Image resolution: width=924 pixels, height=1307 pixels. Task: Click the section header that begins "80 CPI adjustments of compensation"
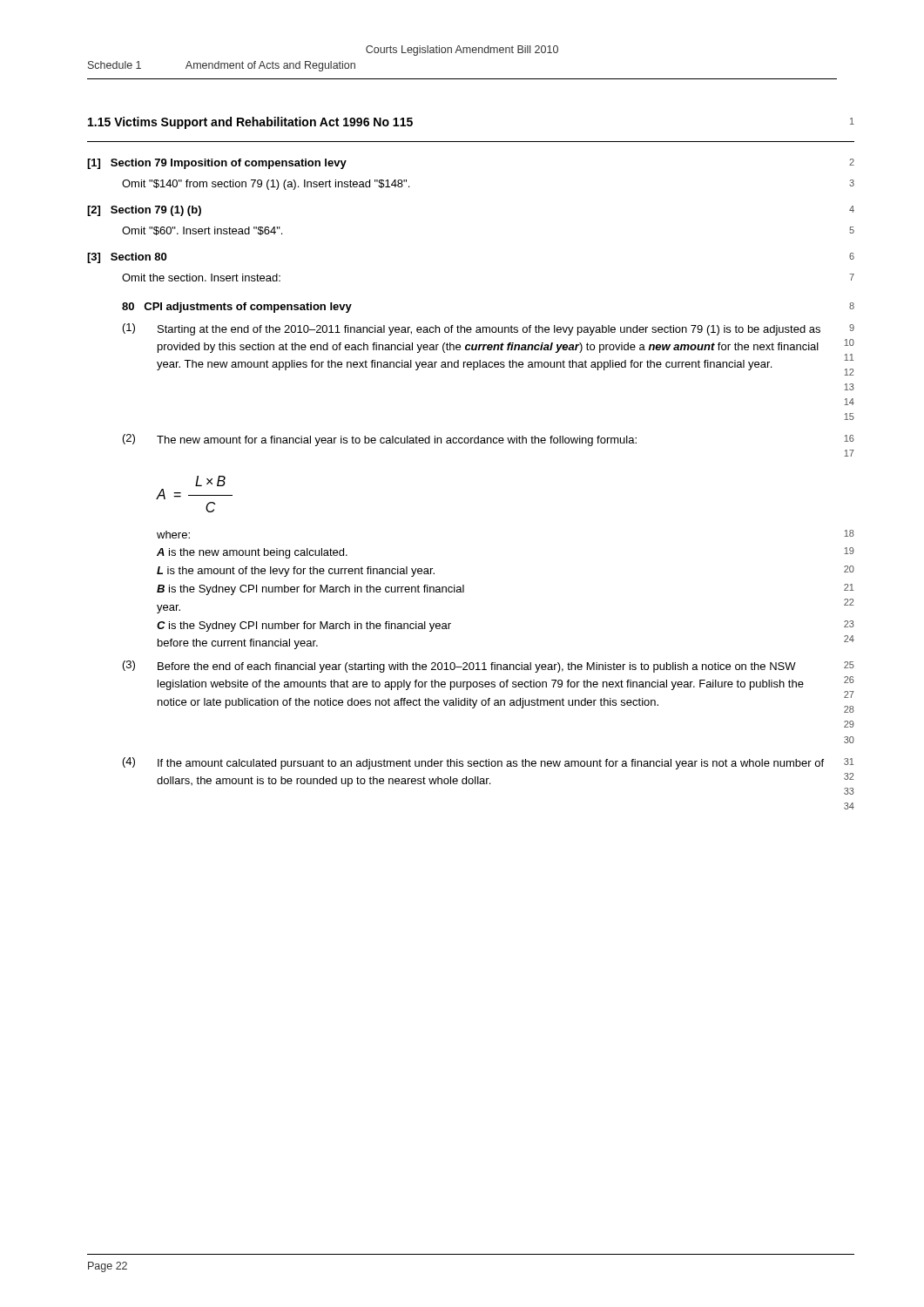[237, 306]
